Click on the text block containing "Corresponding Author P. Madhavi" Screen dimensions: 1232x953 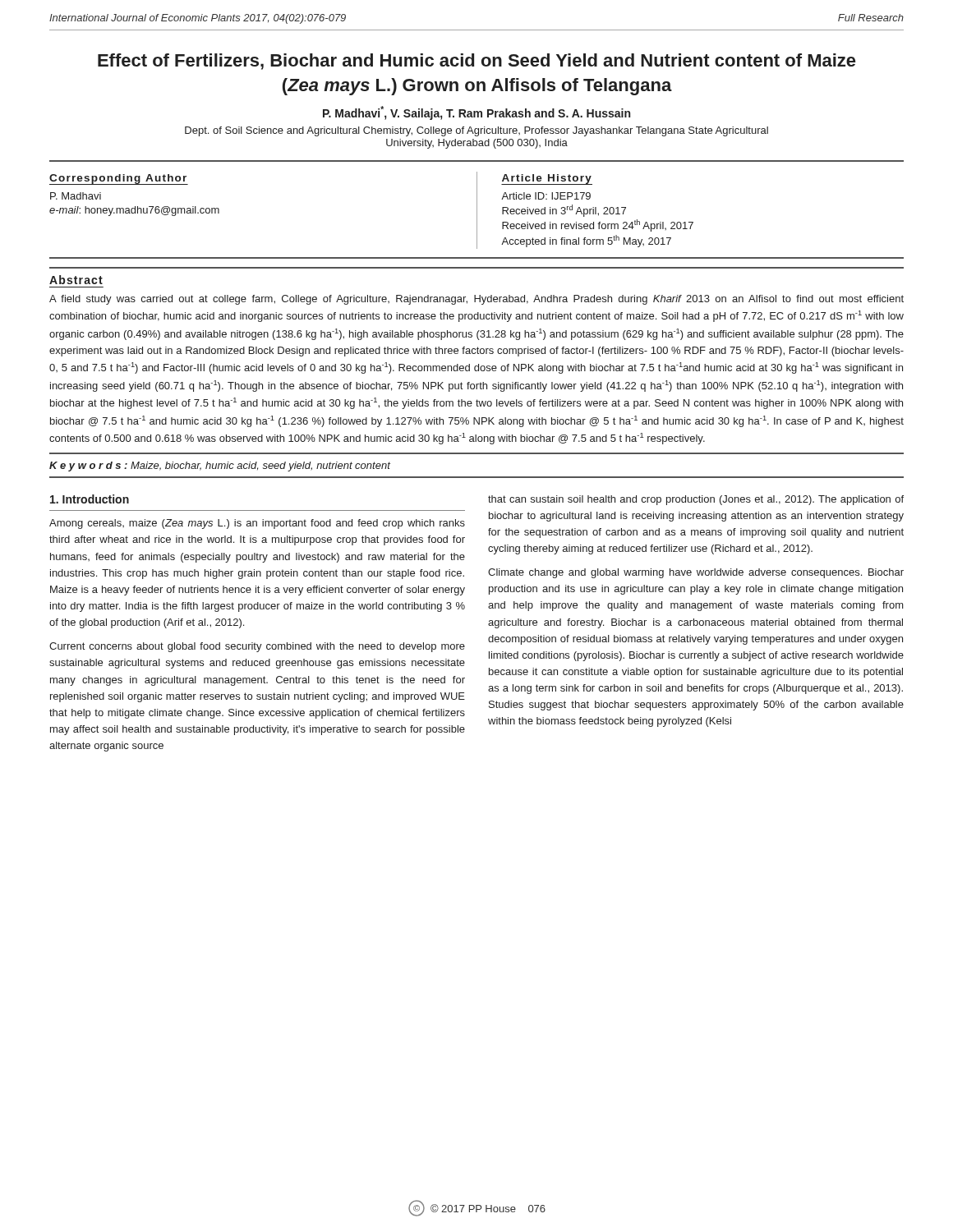119,179
